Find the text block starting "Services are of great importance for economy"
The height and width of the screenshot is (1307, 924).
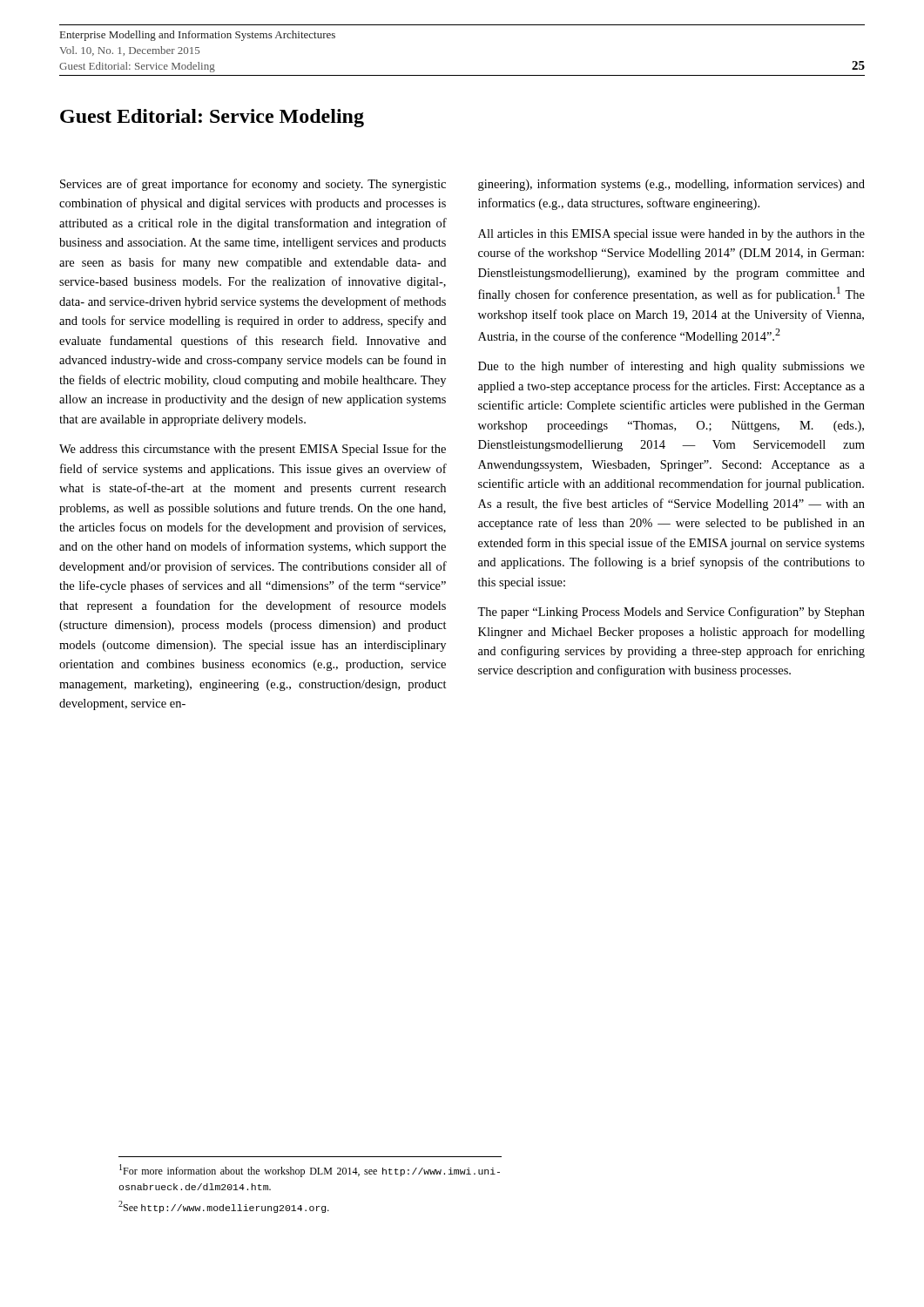click(253, 302)
